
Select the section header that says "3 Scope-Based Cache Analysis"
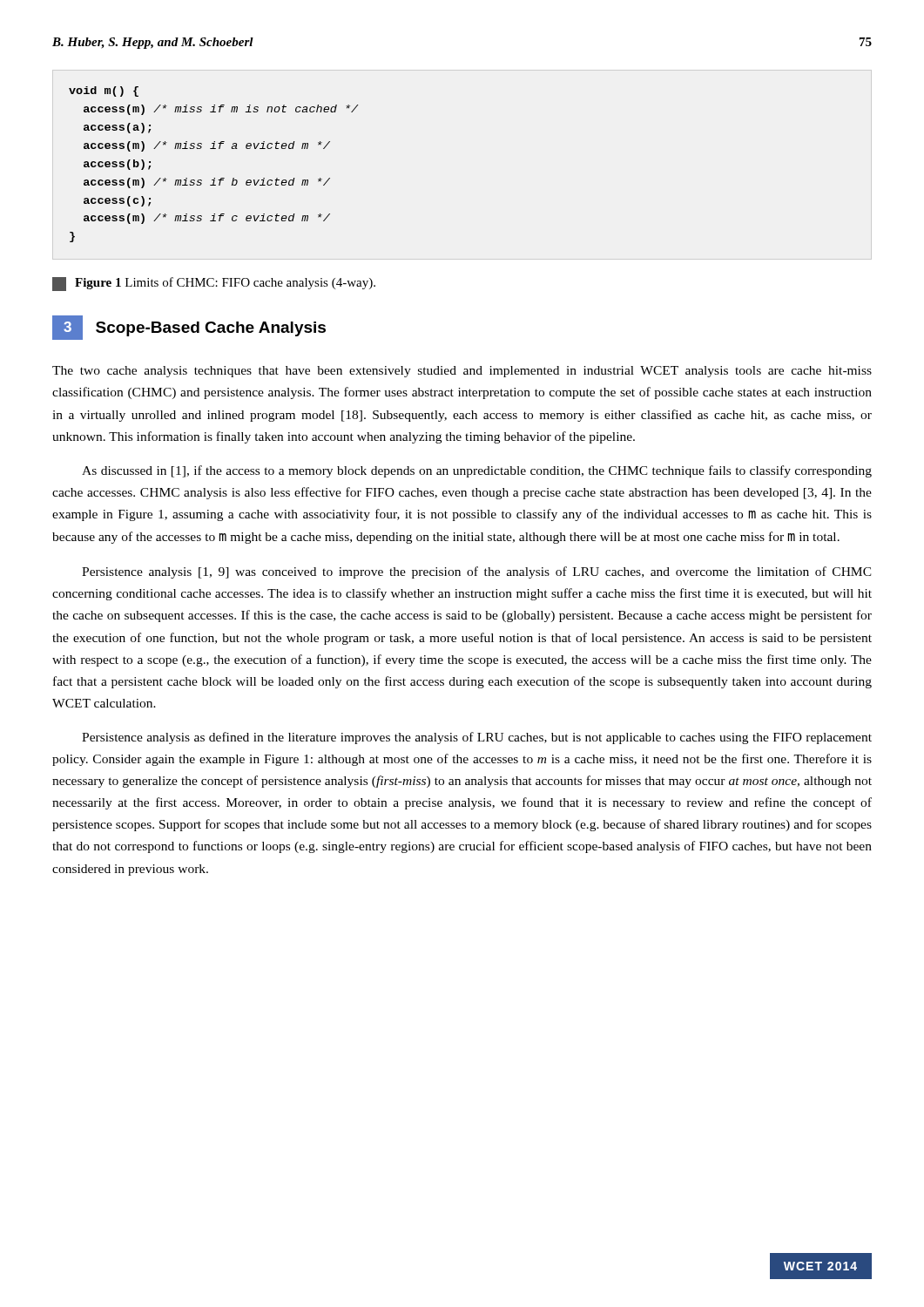point(189,328)
